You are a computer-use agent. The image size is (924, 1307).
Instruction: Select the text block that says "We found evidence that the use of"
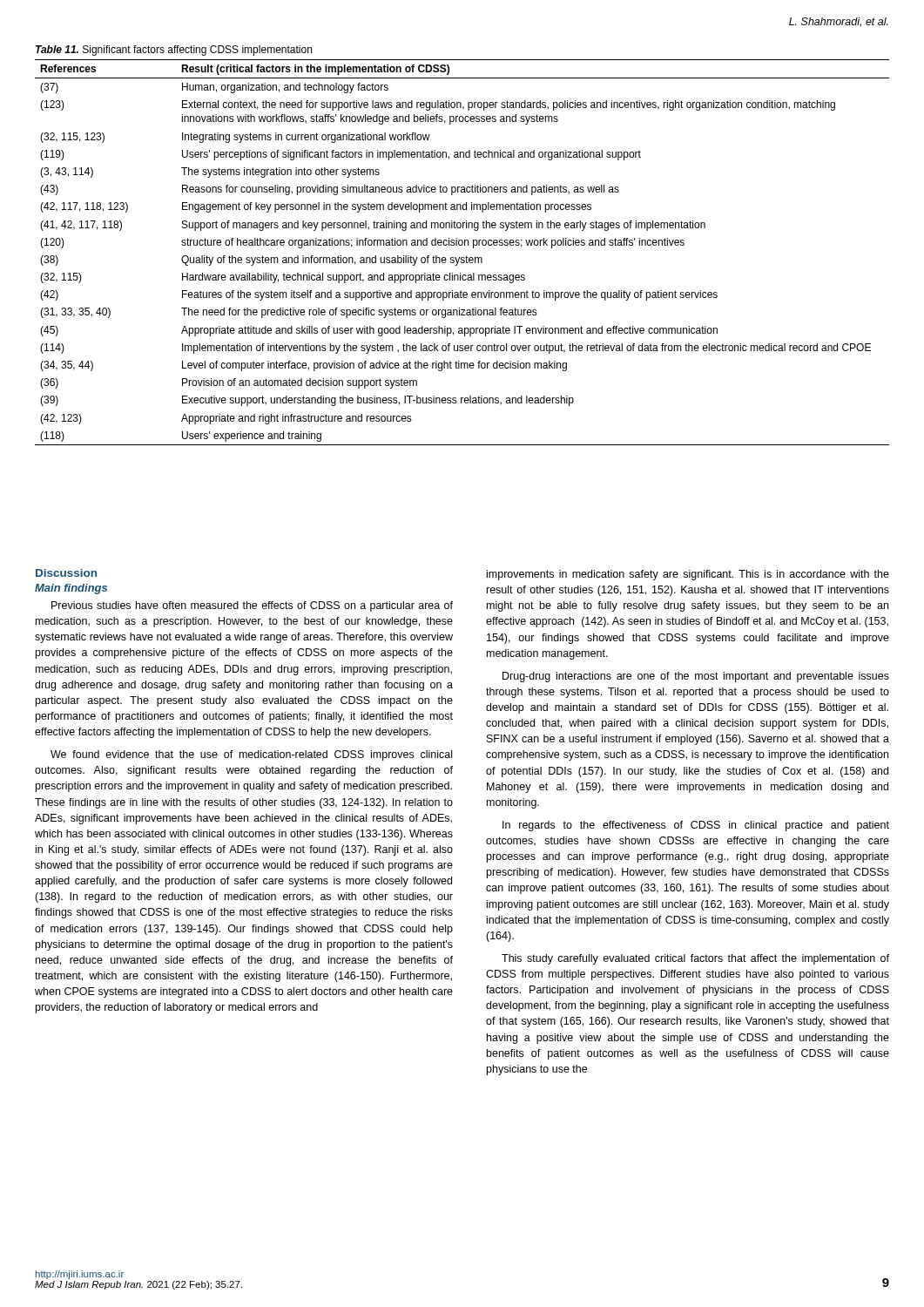(x=244, y=881)
